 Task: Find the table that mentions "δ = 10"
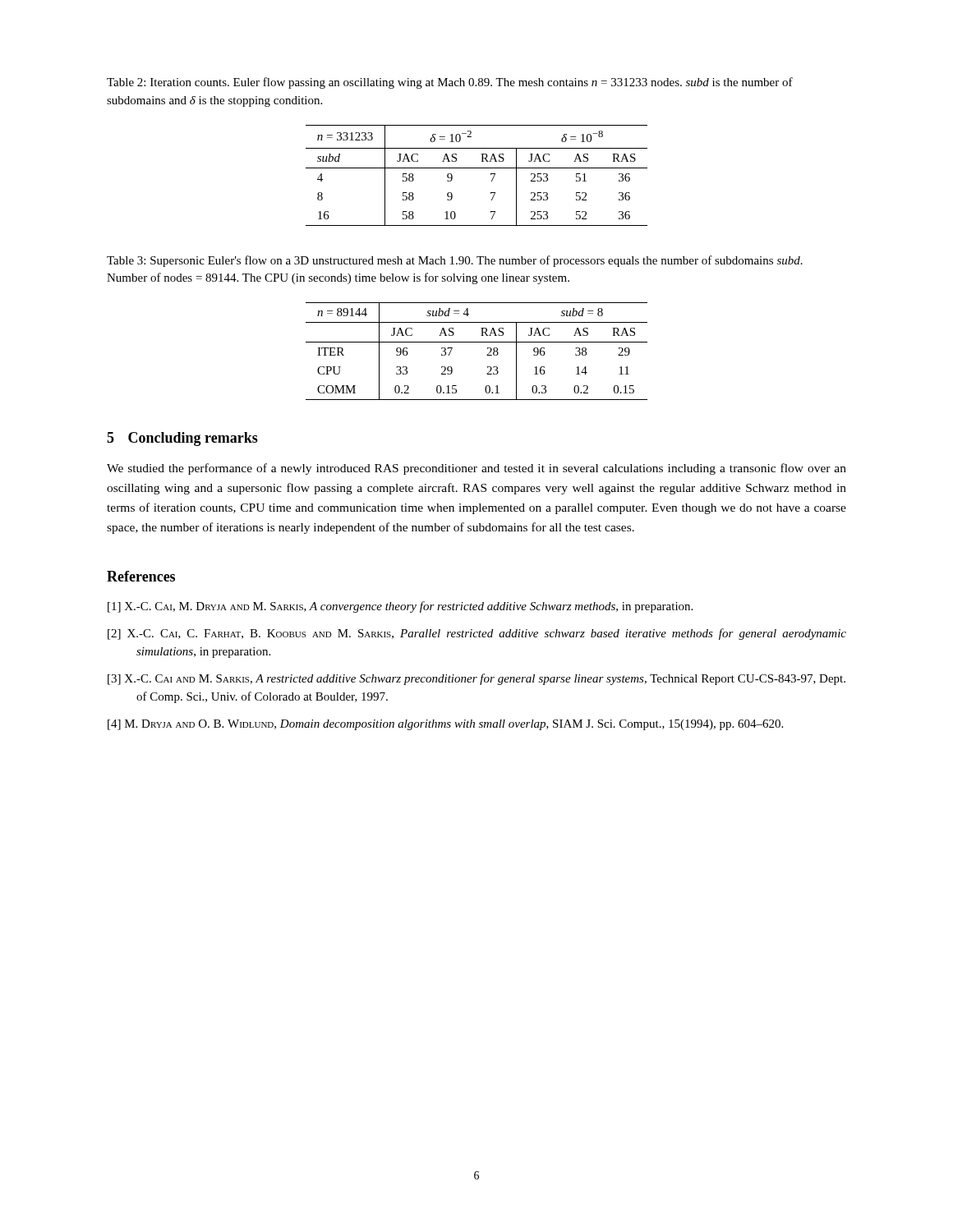pyautogui.click(x=476, y=175)
